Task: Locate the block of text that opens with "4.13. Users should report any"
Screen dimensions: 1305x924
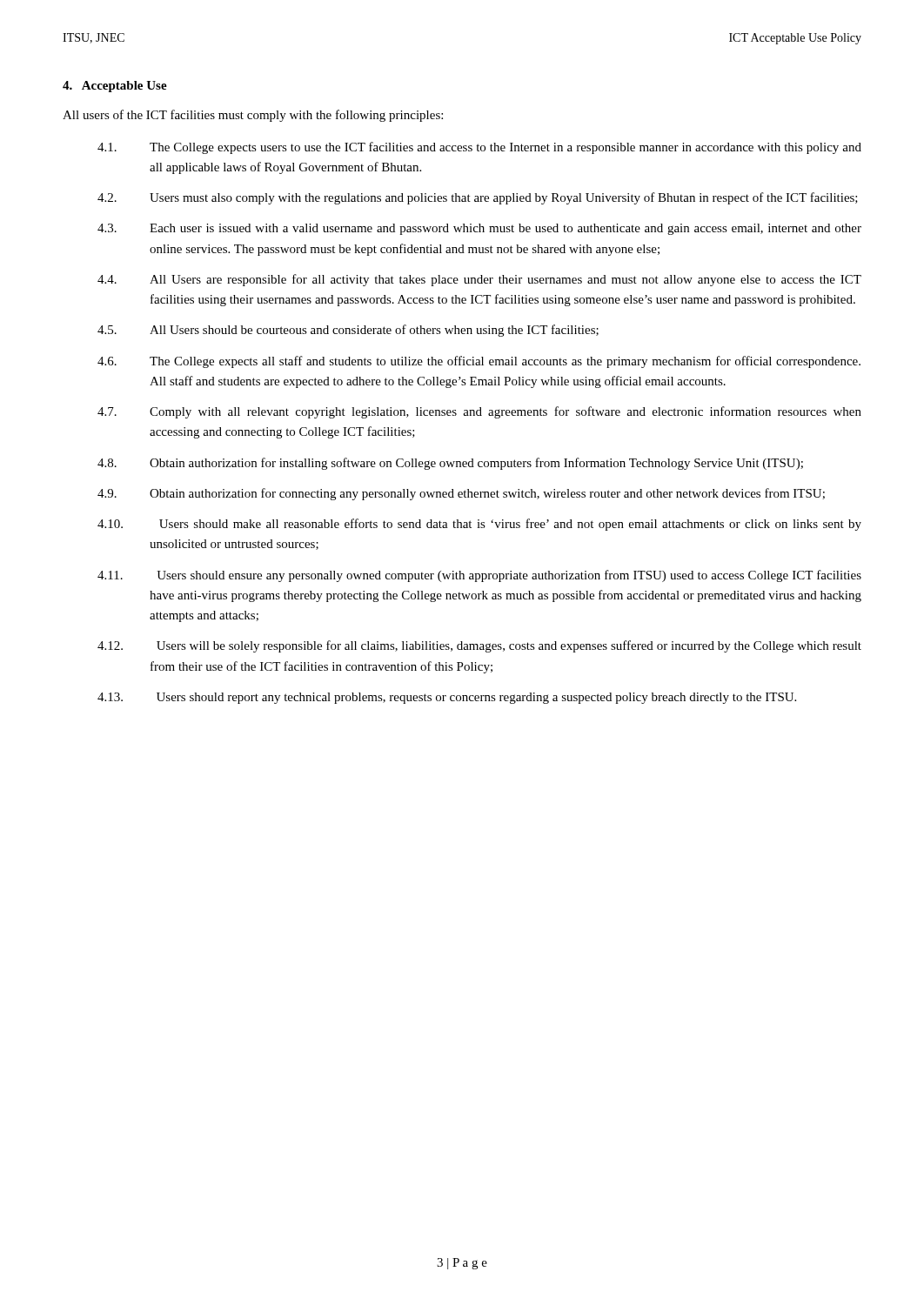Action: [x=462, y=697]
